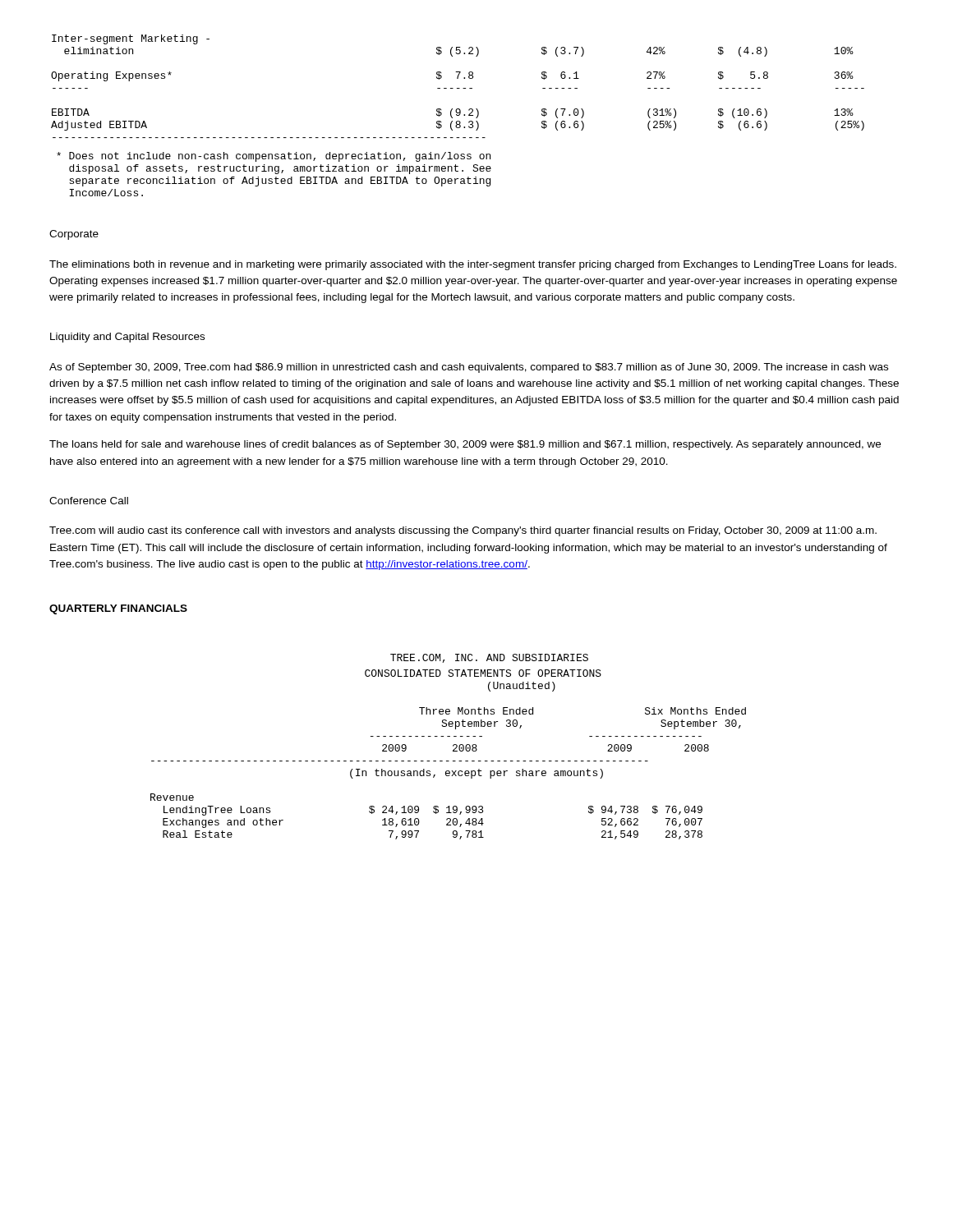Locate the text block starting "Liquidity and Capital"
The height and width of the screenshot is (1232, 953).
[127, 337]
